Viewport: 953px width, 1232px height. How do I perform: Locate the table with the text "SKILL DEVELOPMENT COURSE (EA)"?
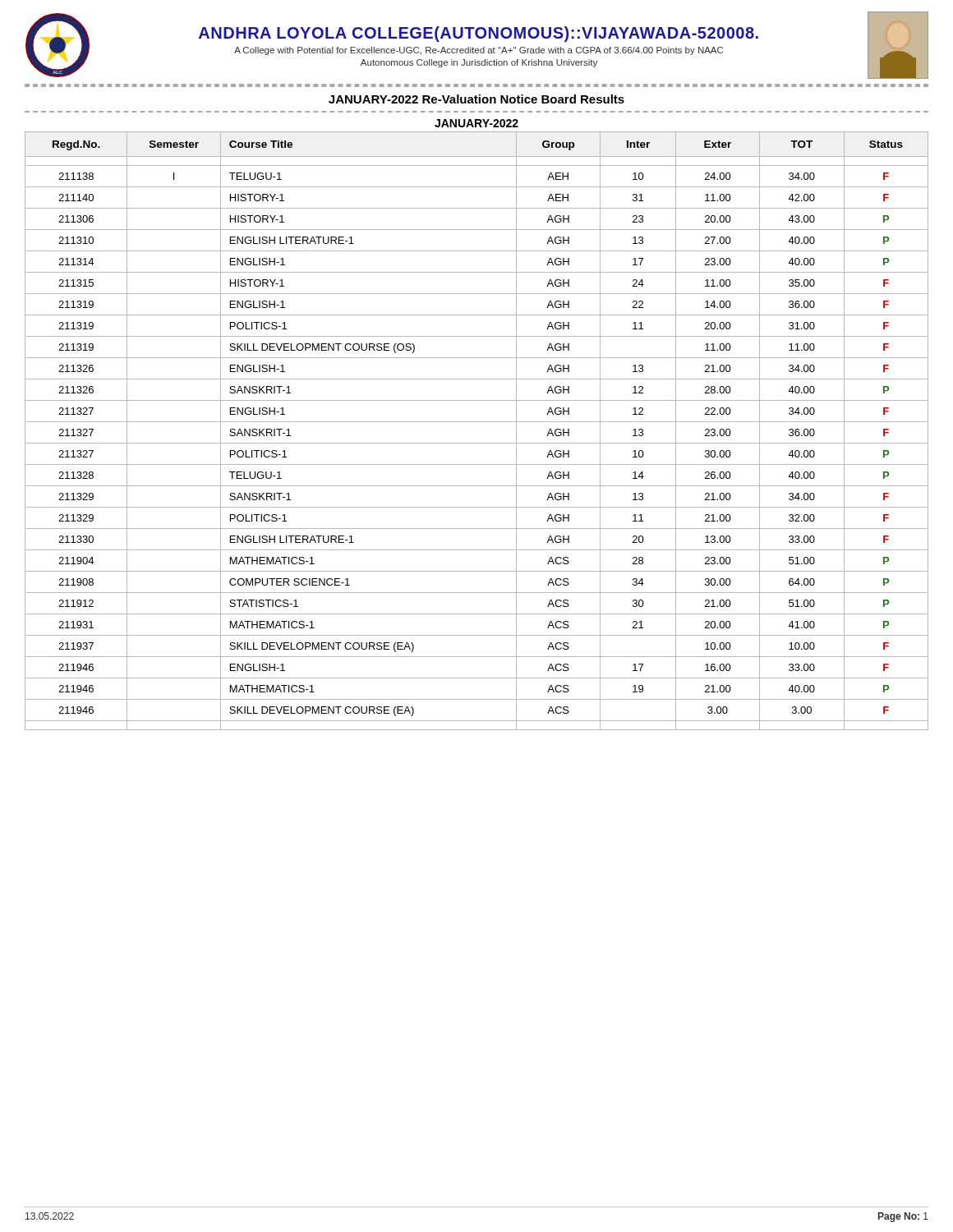coord(476,431)
